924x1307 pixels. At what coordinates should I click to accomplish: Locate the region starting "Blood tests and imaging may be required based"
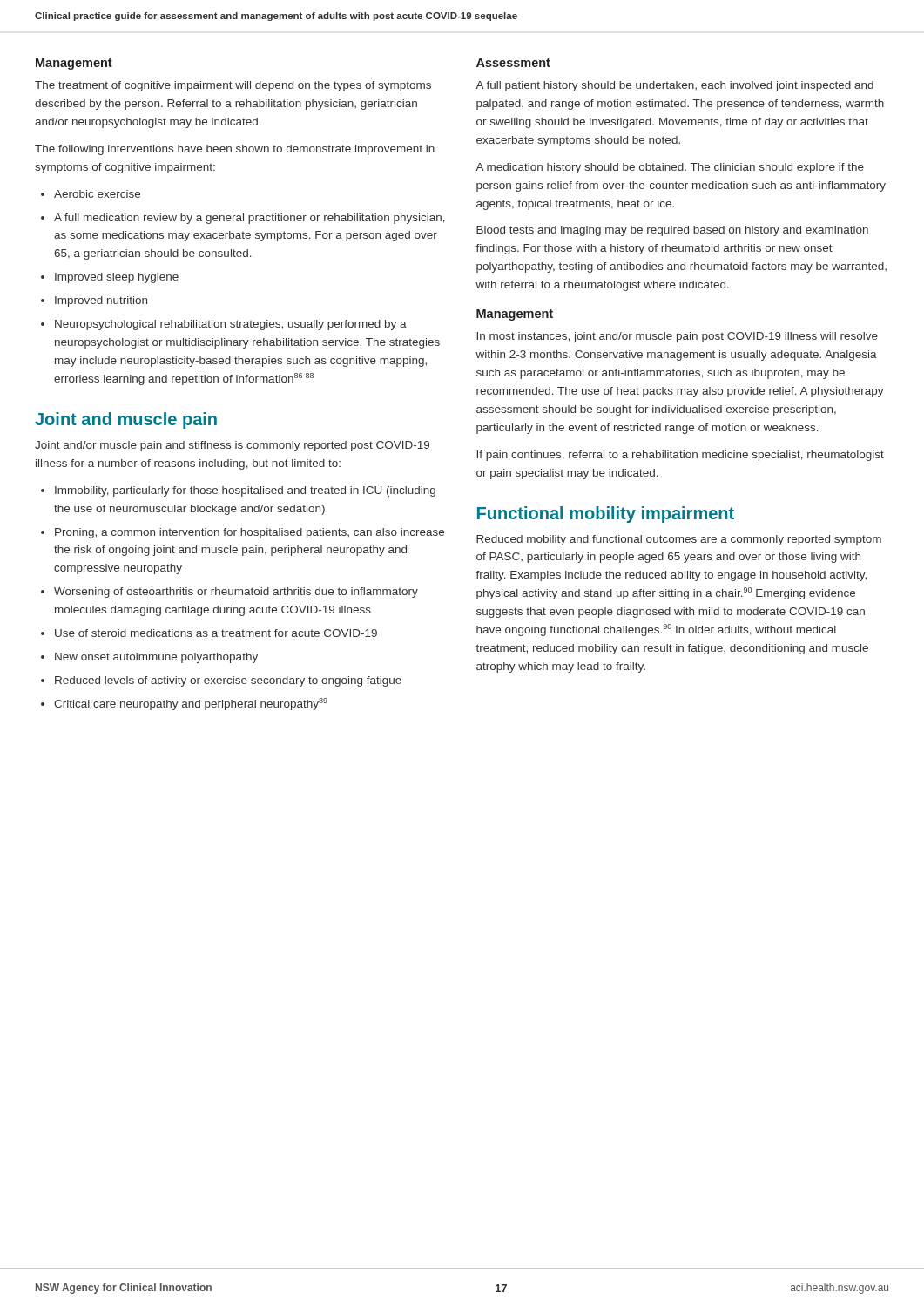point(682,257)
